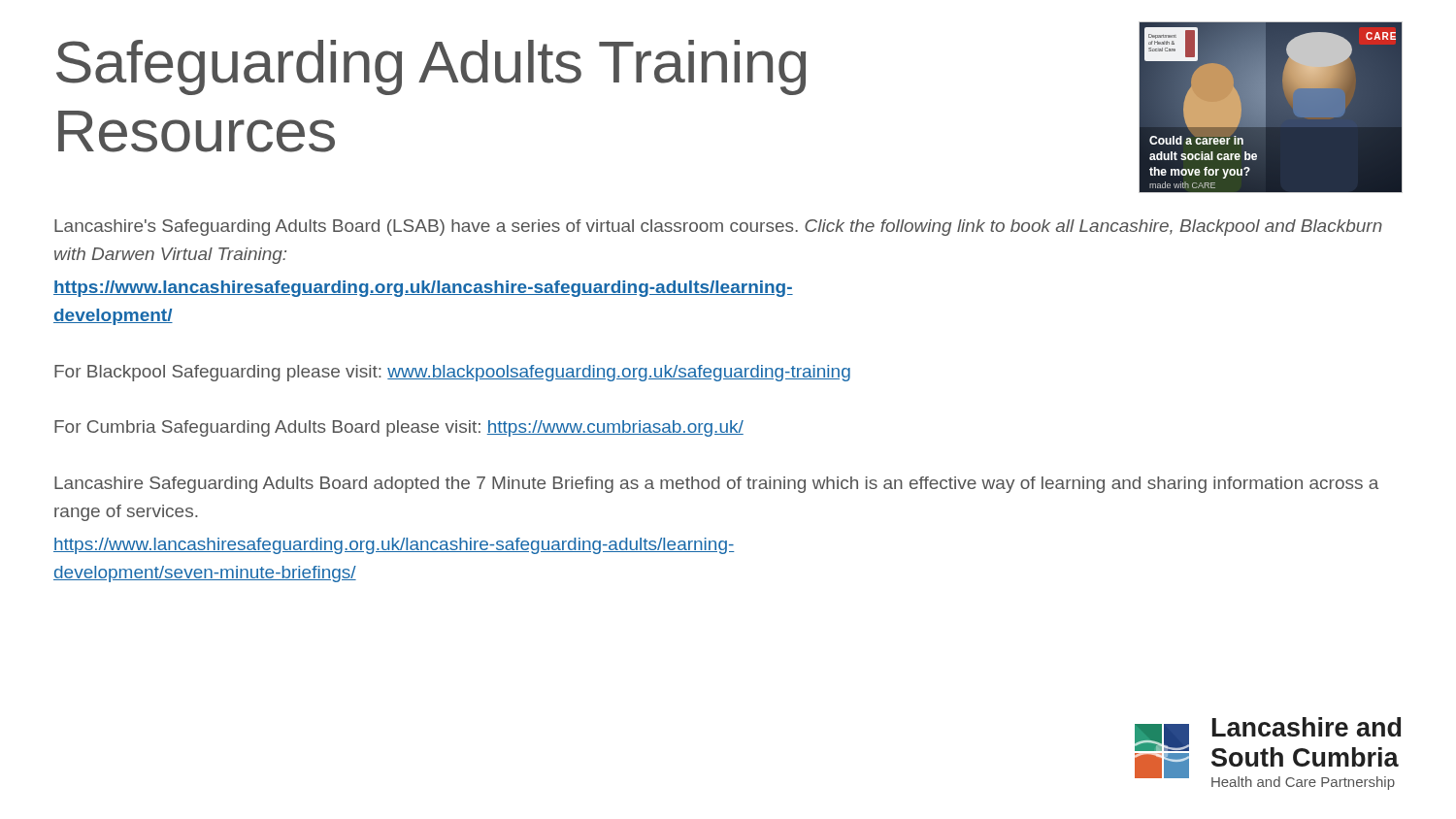Locate the block of text that opens with "For Blackpool Safeguarding"
Screen dimensions: 819x1456
pos(452,371)
